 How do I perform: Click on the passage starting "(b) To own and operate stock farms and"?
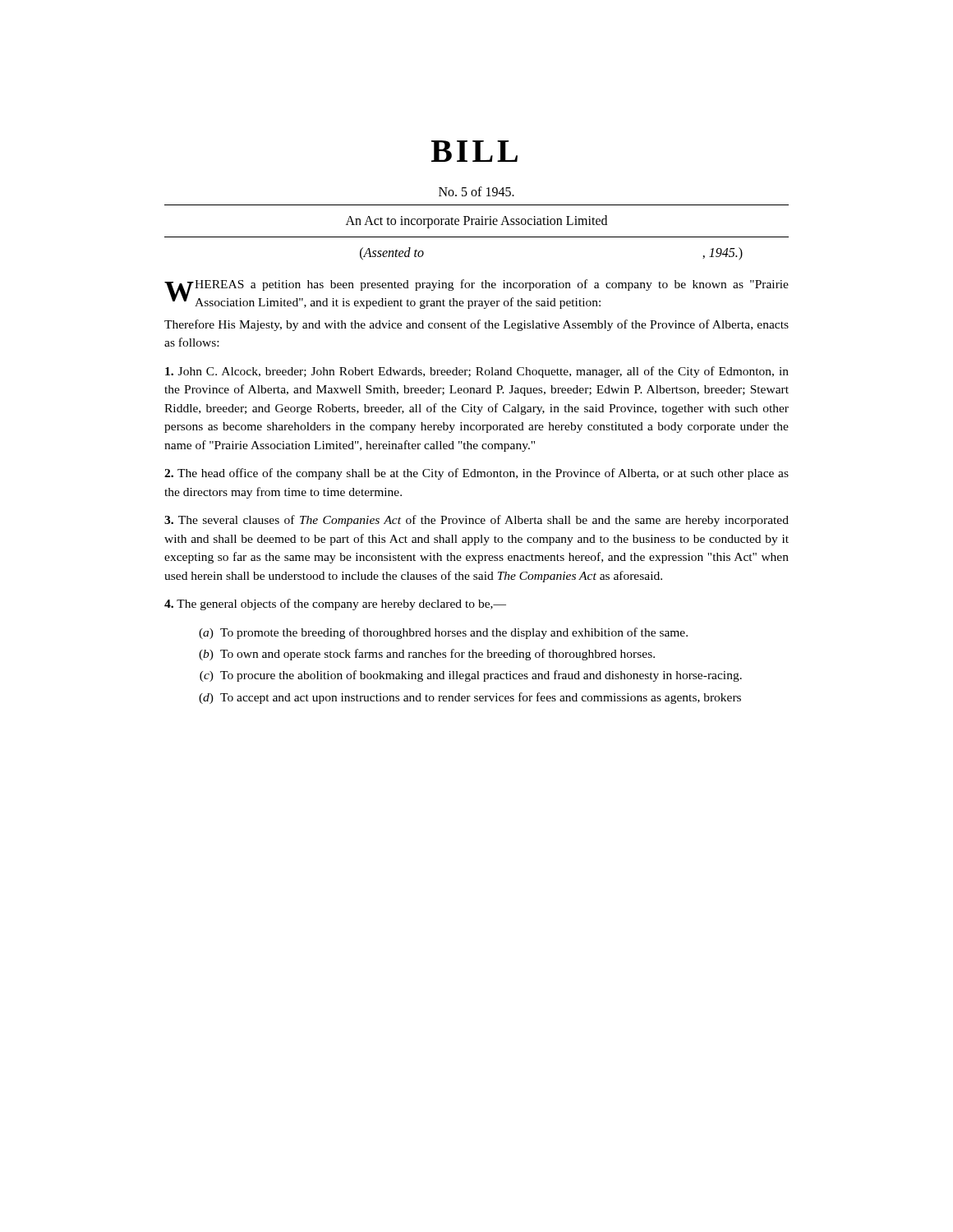coord(476,654)
